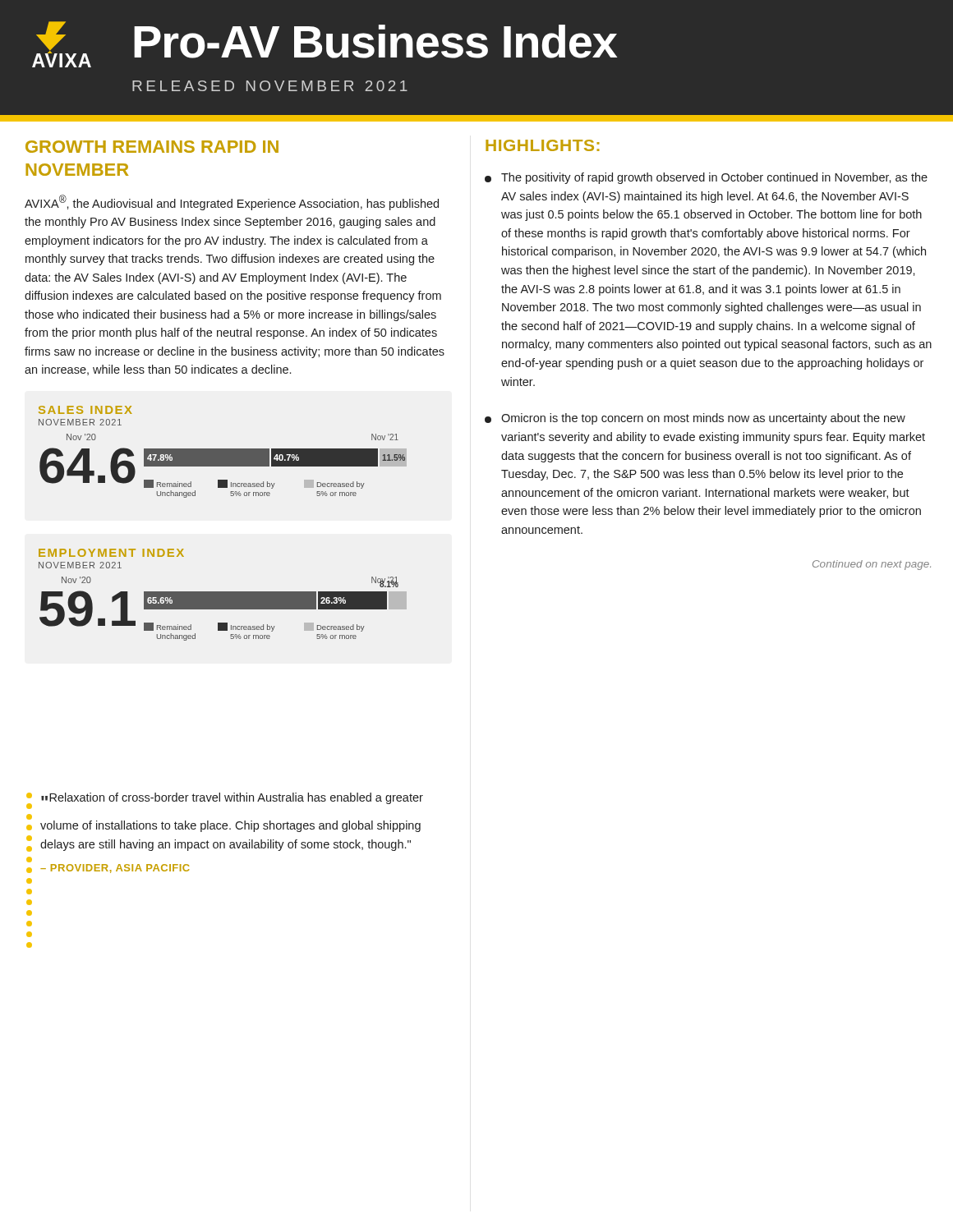Find the section header that reads "GROWTH REMAINS RAPID"
953x1232 pixels.
pyautogui.click(x=238, y=158)
